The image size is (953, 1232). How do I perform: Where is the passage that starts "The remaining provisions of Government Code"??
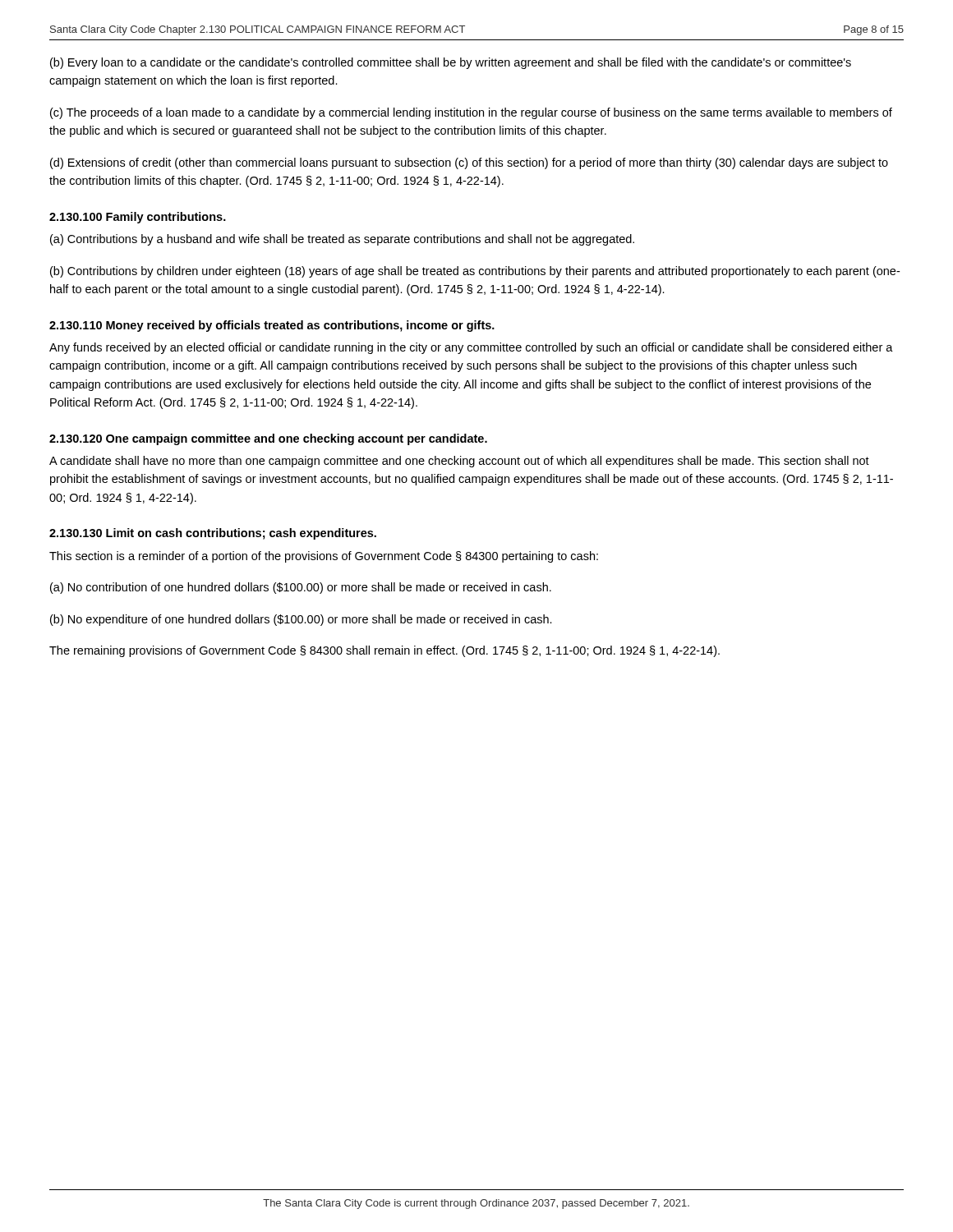385,651
